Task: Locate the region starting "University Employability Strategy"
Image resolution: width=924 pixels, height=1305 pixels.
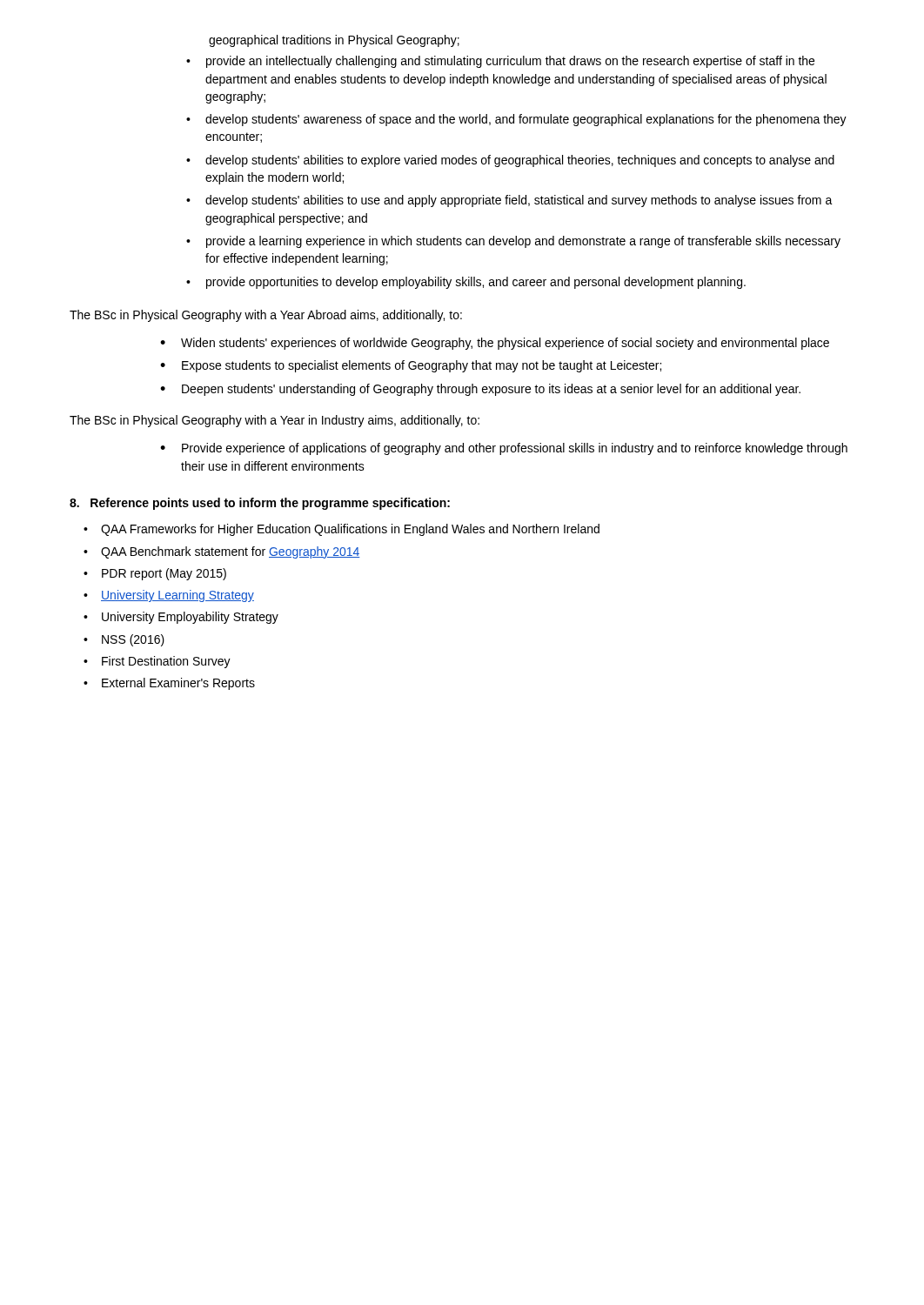Action: (181, 618)
